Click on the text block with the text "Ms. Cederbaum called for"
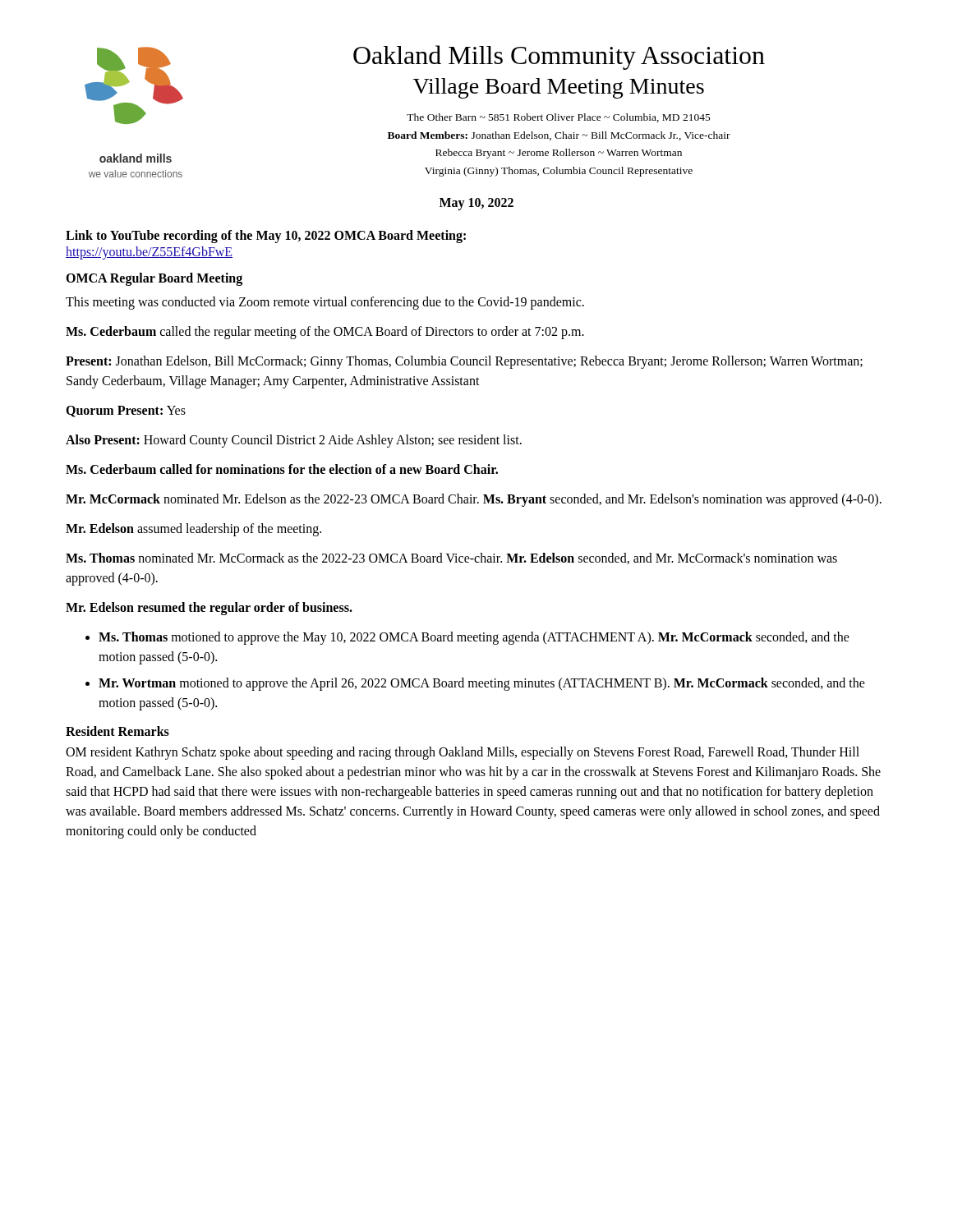This screenshot has height=1232, width=953. point(282,470)
